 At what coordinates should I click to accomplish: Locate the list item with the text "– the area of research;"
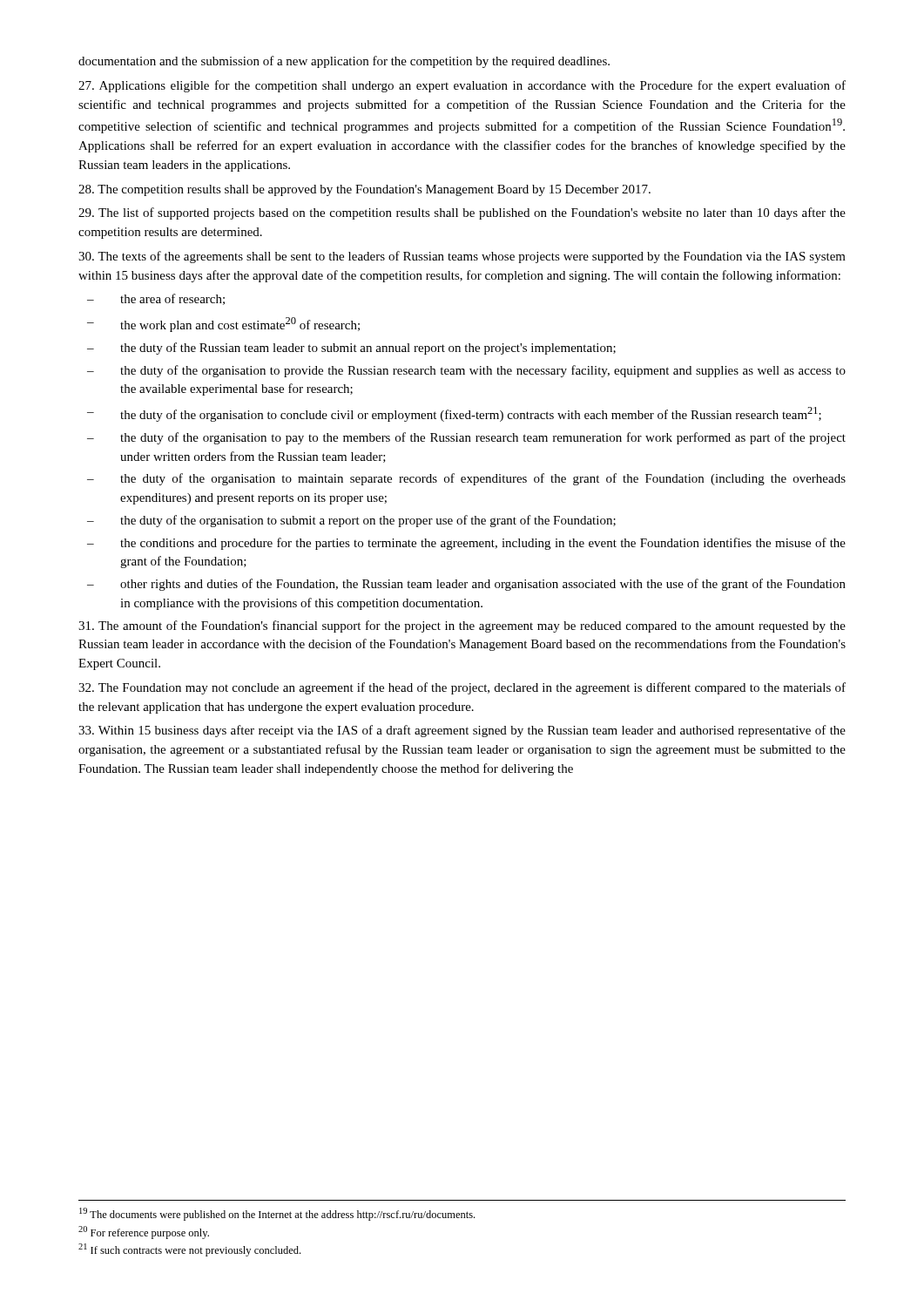[156, 299]
